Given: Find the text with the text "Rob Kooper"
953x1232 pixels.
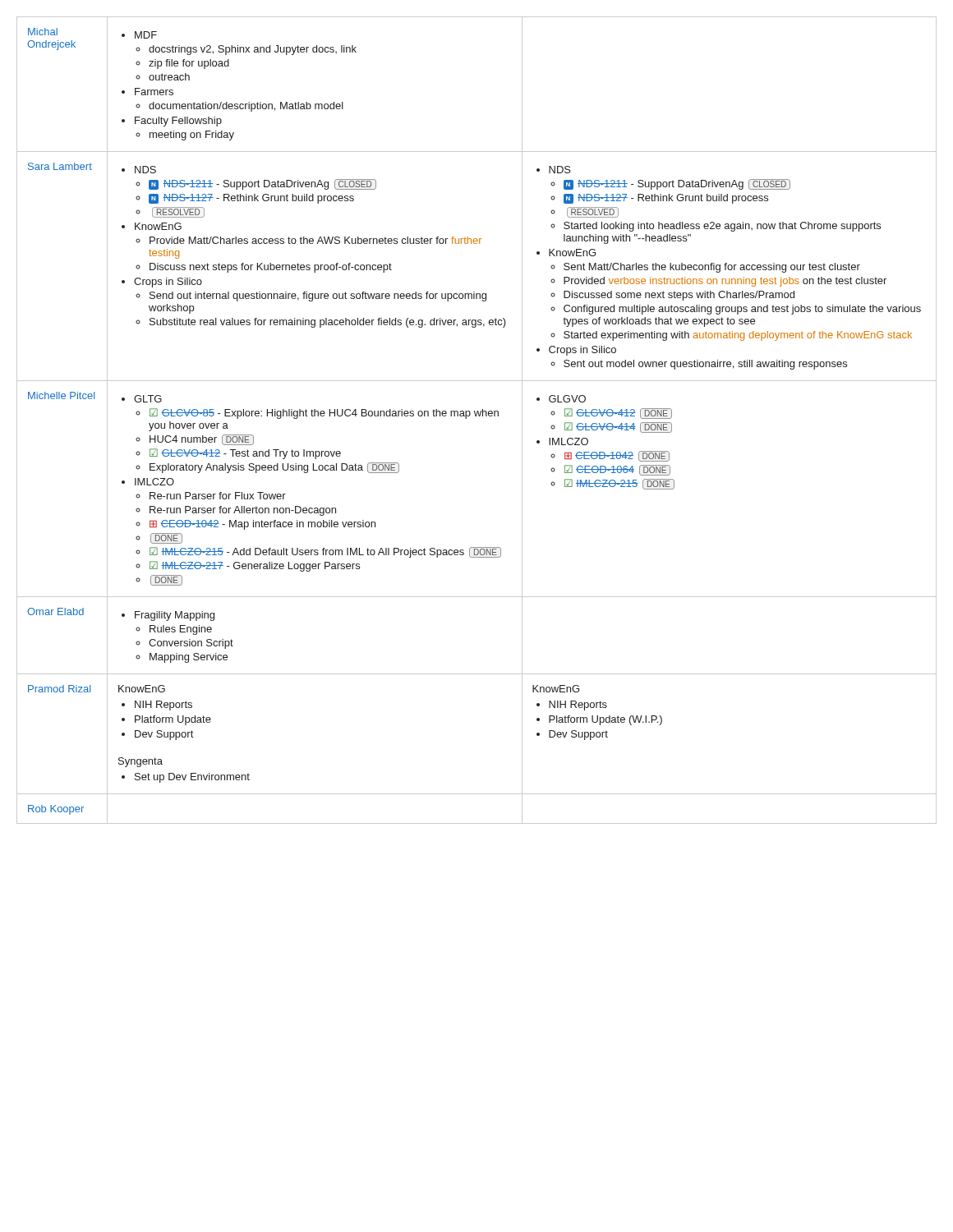Looking at the screenshot, I should tap(56, 809).
